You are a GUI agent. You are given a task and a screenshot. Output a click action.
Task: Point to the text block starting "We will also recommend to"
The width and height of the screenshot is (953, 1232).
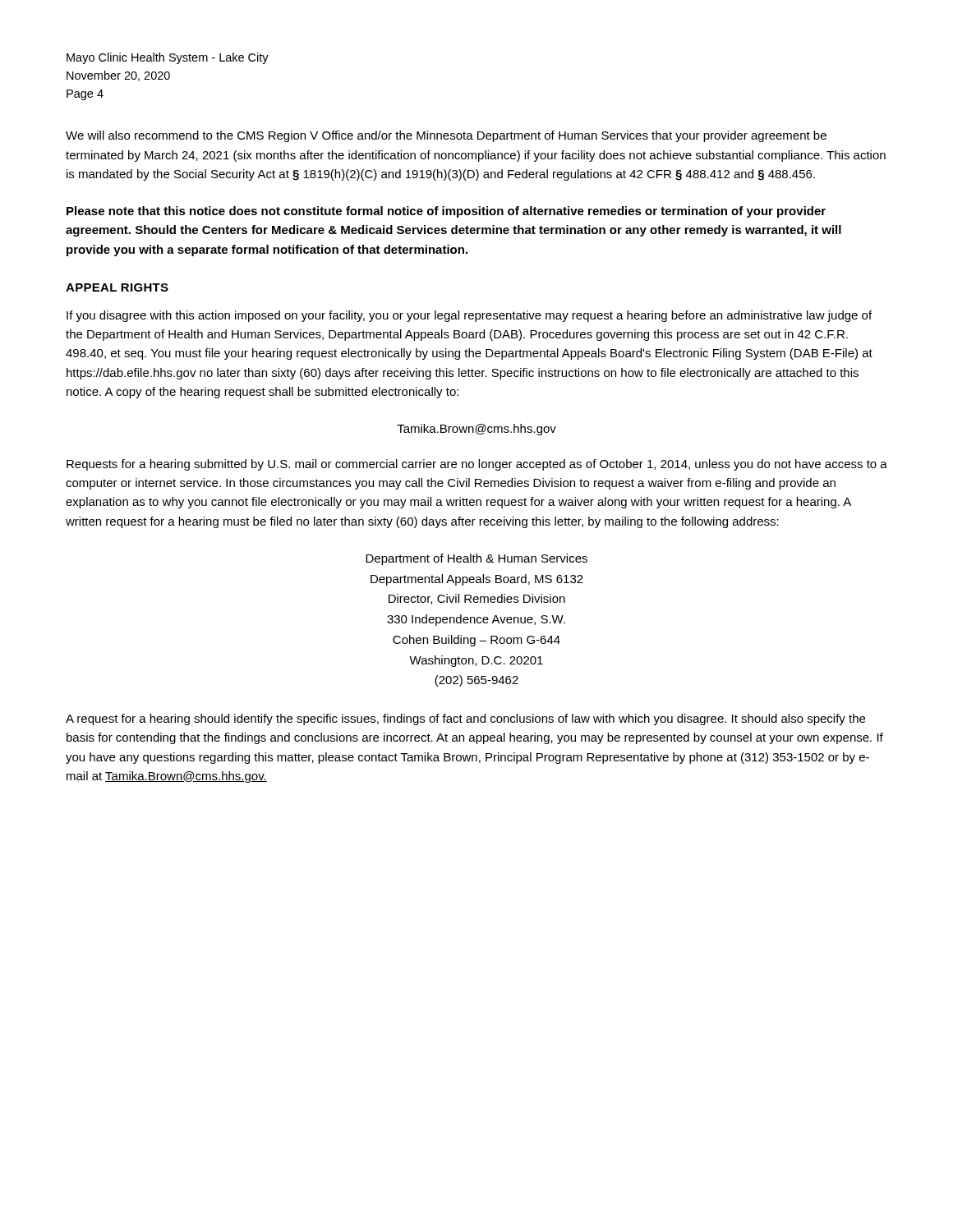point(476,154)
